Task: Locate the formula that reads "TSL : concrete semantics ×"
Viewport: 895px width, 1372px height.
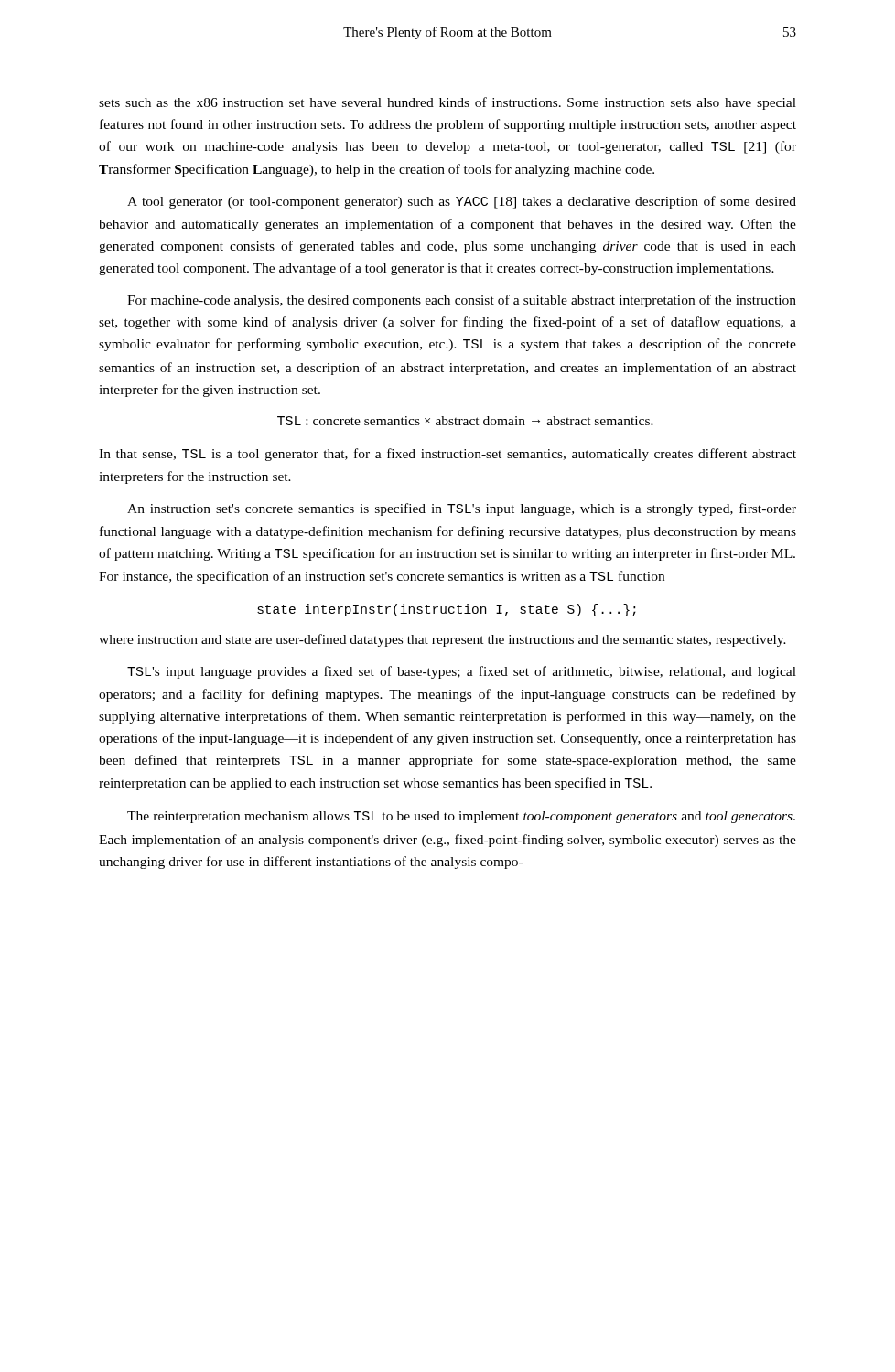Action: (465, 422)
